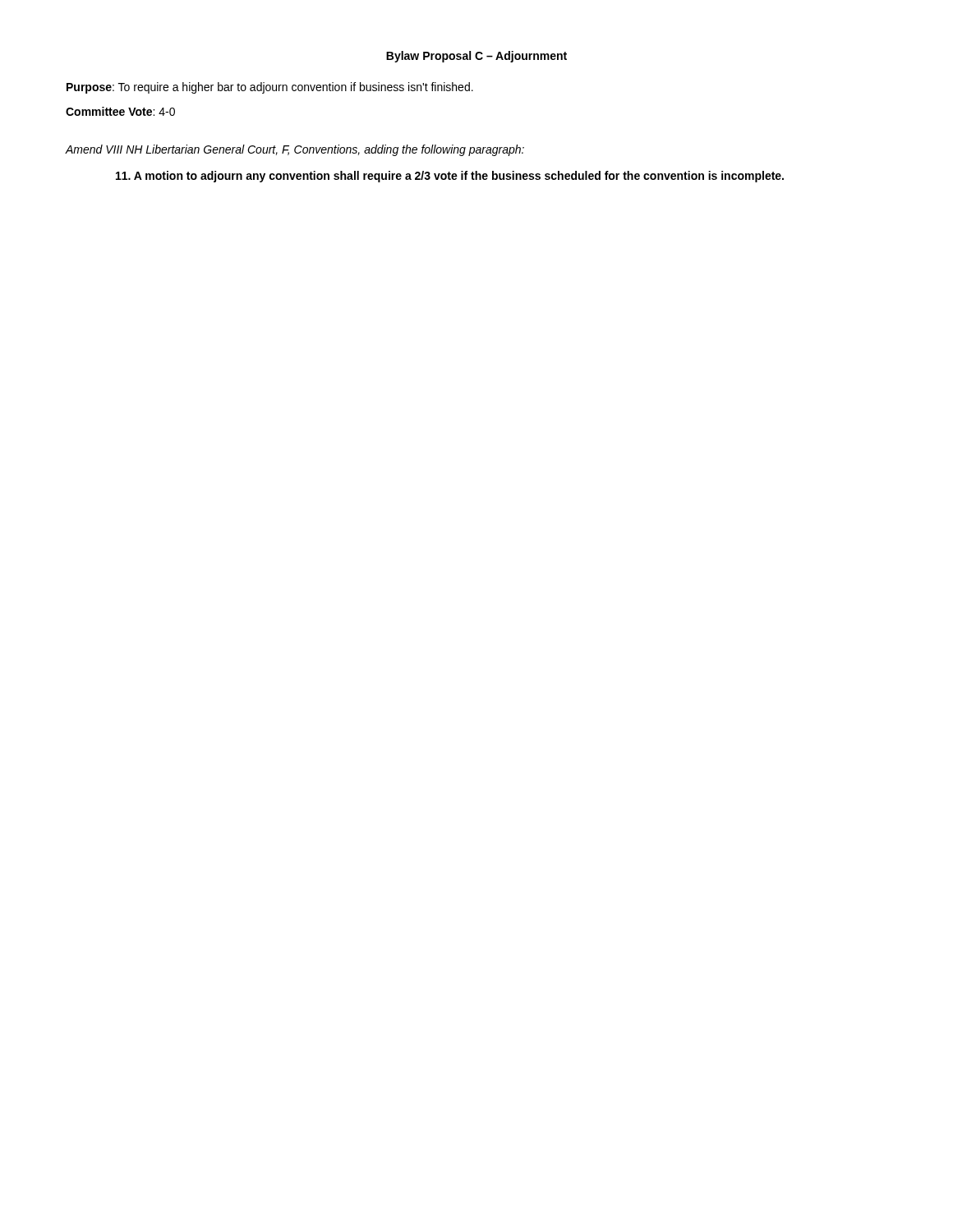Find "Committee Vote: 4-0" on this page
This screenshot has height=1232, width=953.
pyautogui.click(x=121, y=112)
